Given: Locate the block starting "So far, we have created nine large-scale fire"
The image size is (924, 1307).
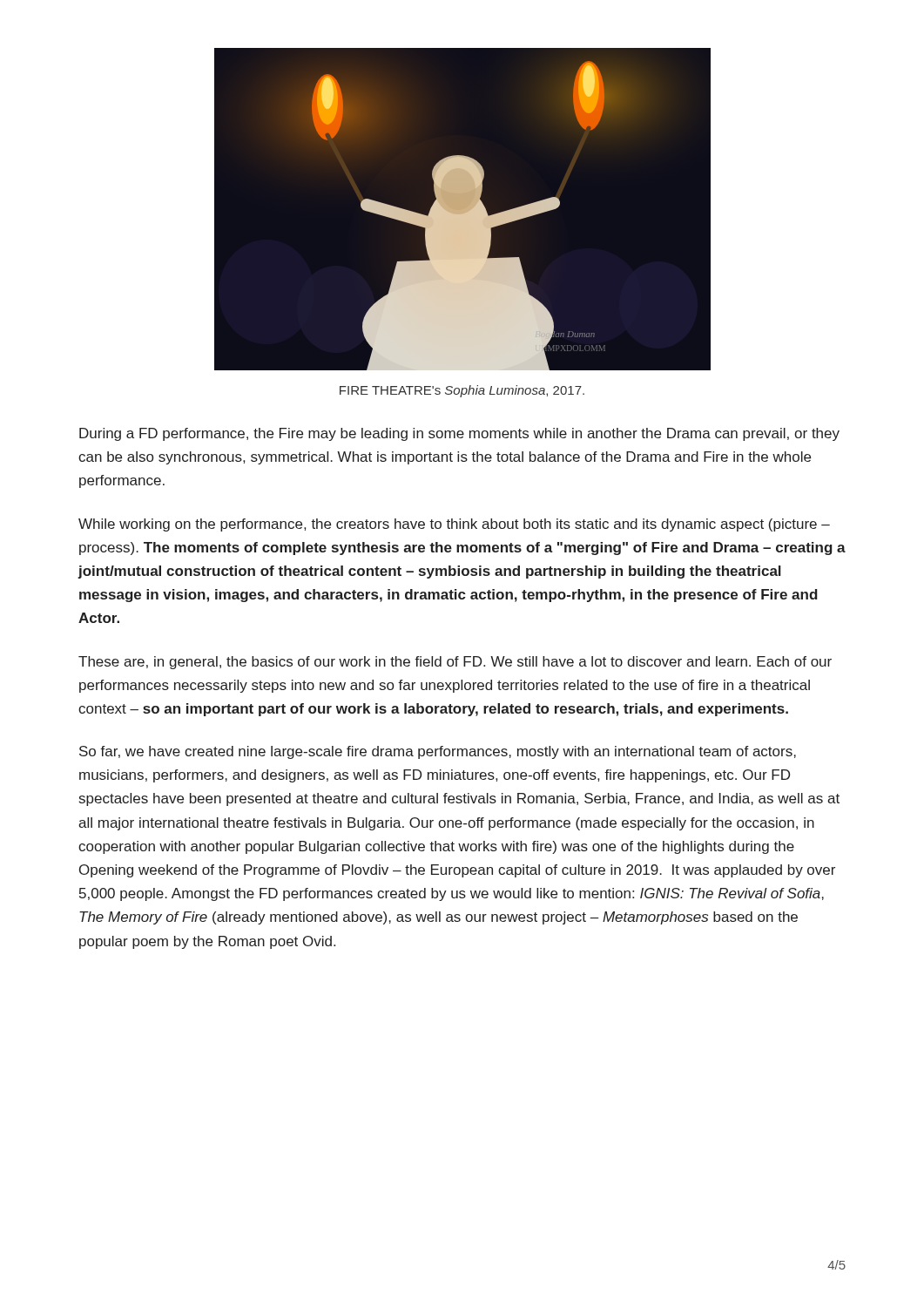Looking at the screenshot, I should click(459, 846).
